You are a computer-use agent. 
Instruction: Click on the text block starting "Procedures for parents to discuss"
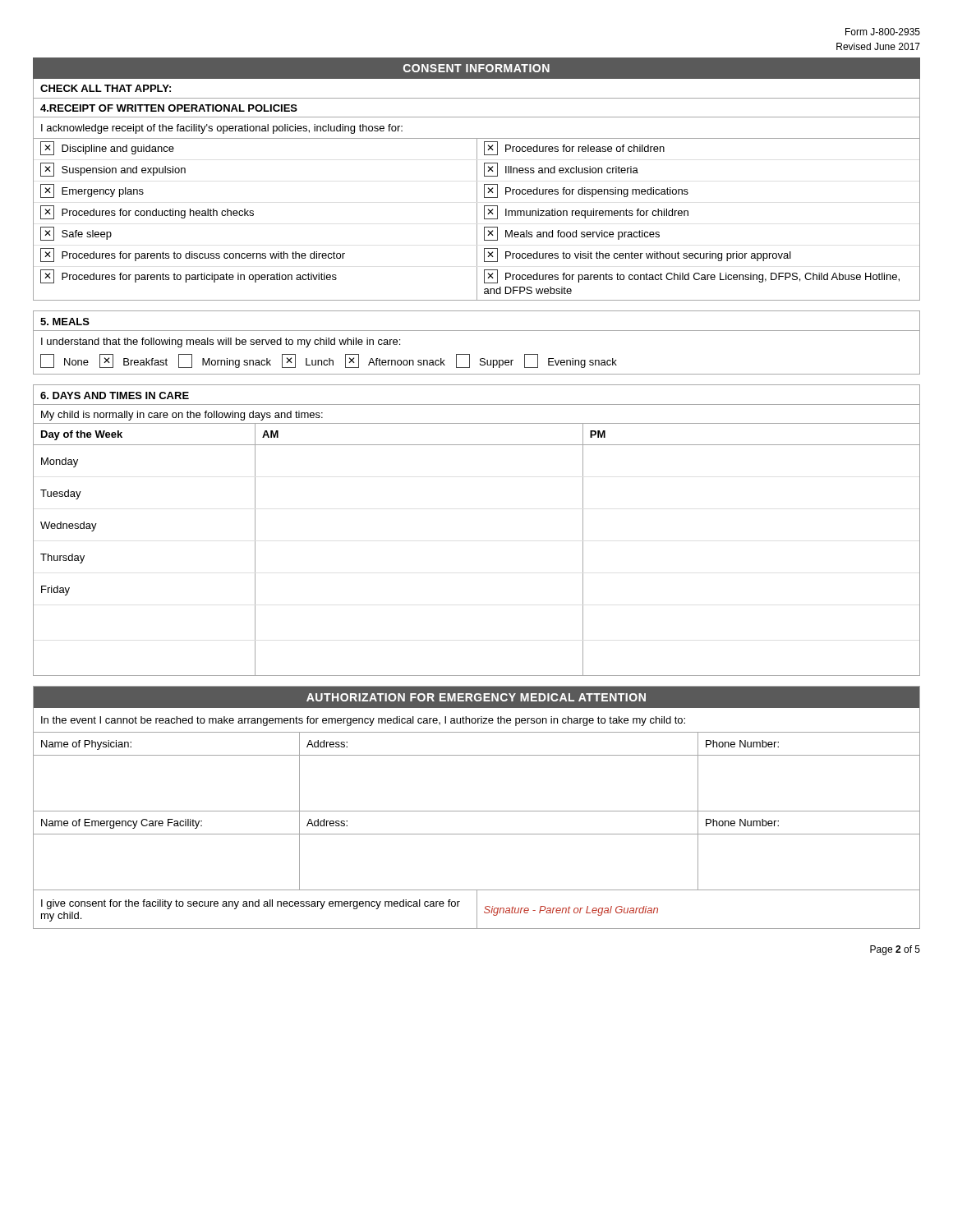193,255
